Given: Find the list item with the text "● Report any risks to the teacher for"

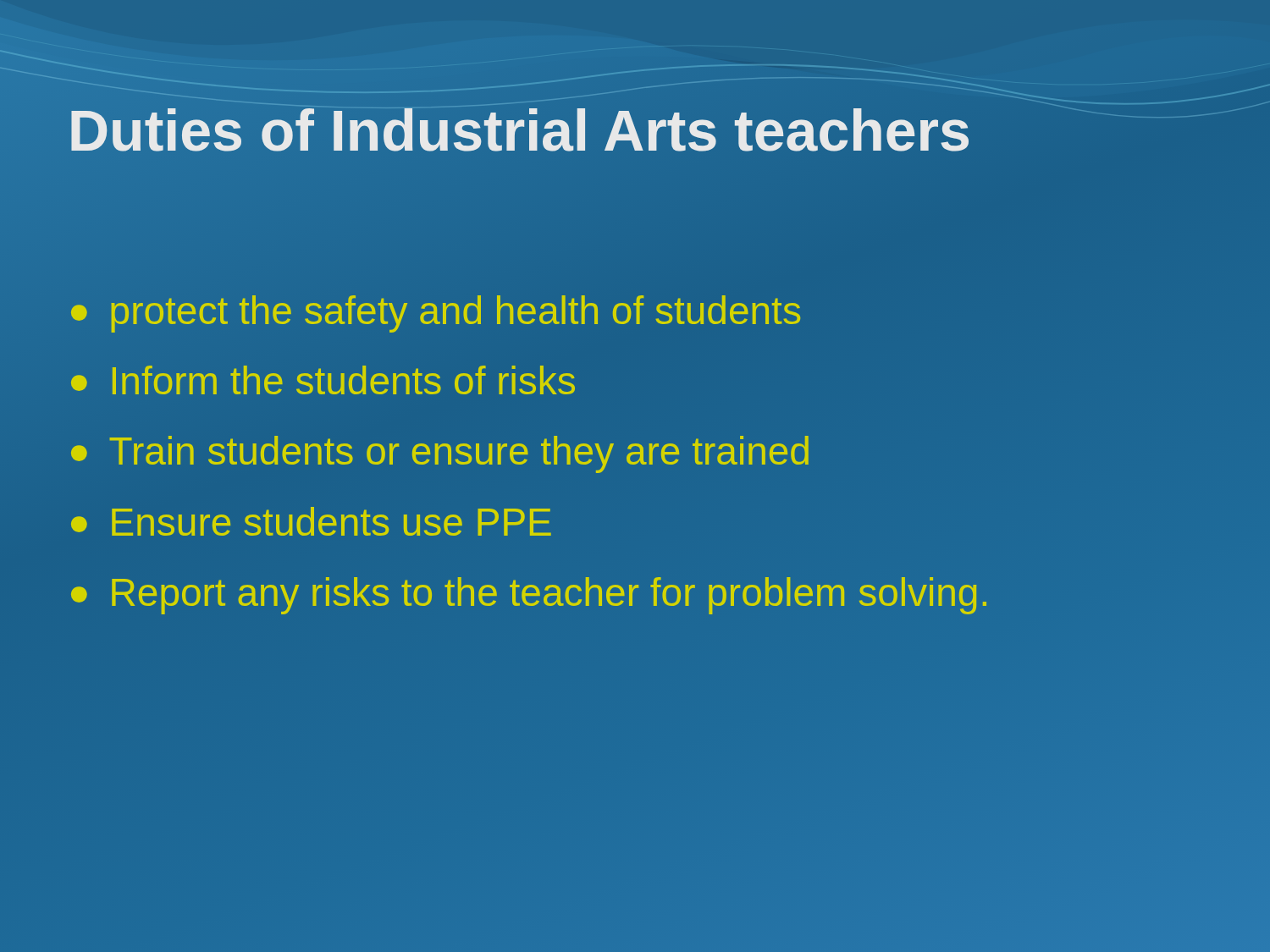Looking at the screenshot, I should [529, 593].
